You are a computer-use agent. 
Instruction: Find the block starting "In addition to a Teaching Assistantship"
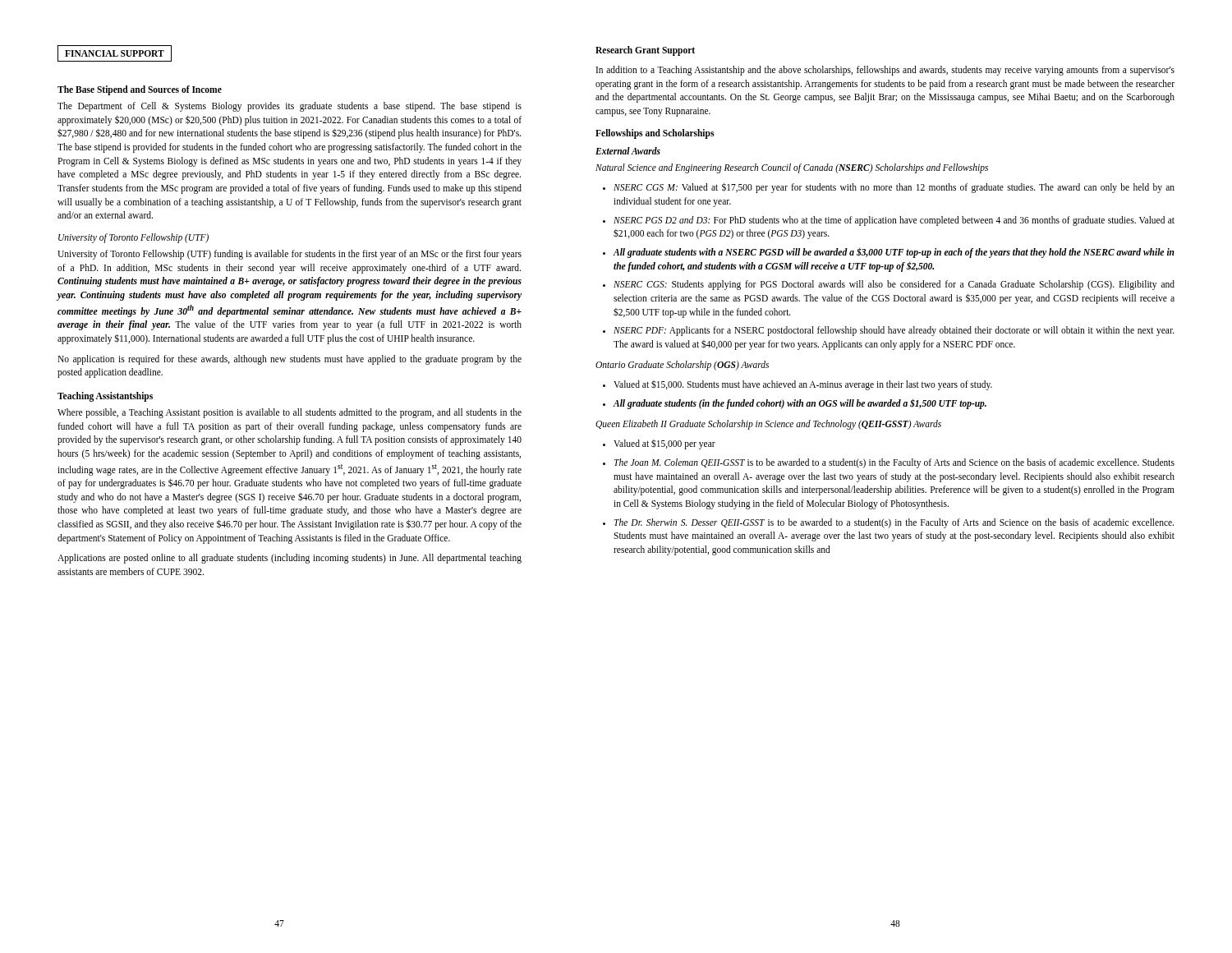point(885,91)
